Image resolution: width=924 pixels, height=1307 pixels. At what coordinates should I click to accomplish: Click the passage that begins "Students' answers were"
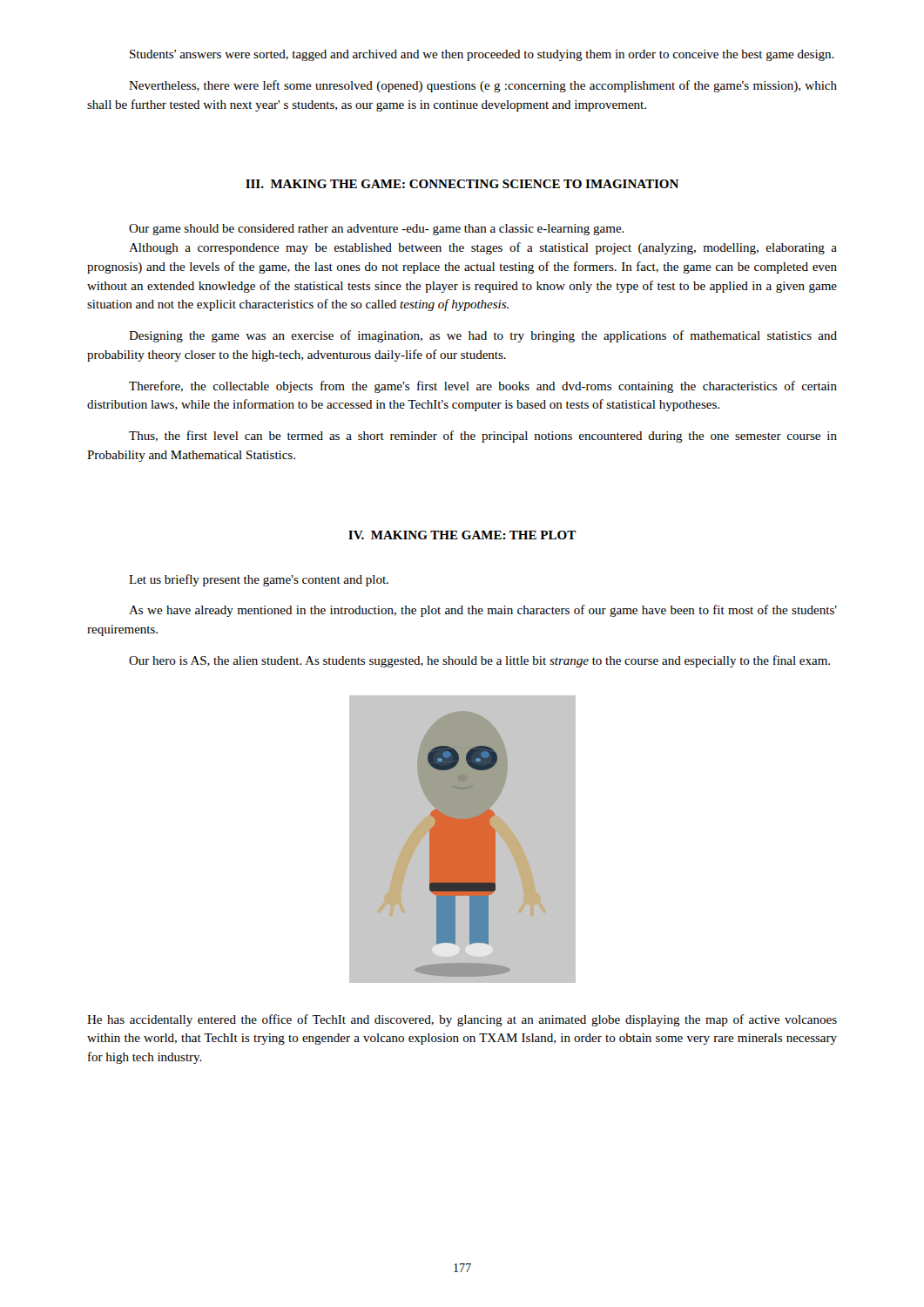pyautogui.click(x=462, y=80)
